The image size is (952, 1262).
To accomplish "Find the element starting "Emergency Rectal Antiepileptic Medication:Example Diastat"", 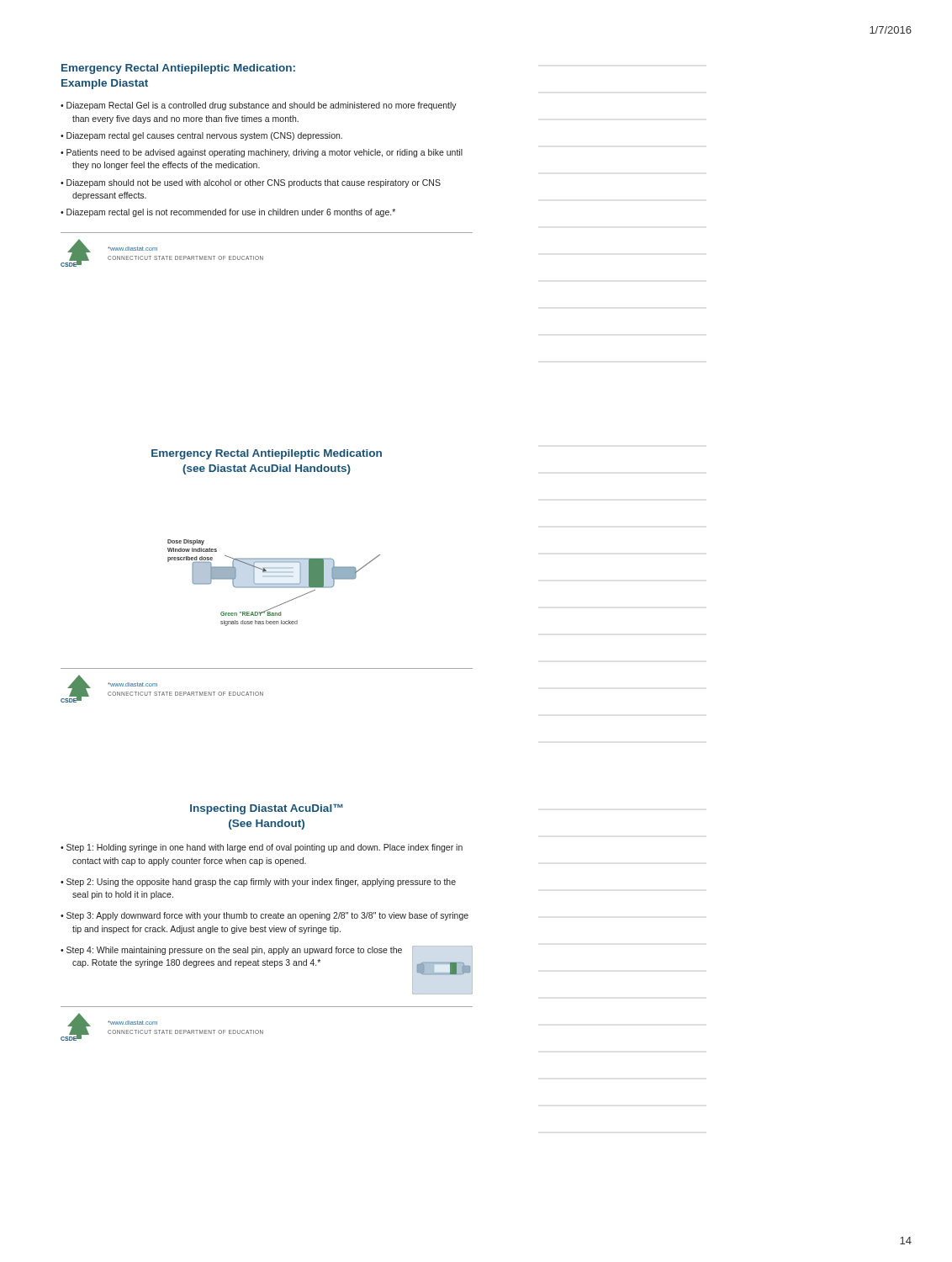I will (x=178, y=75).
